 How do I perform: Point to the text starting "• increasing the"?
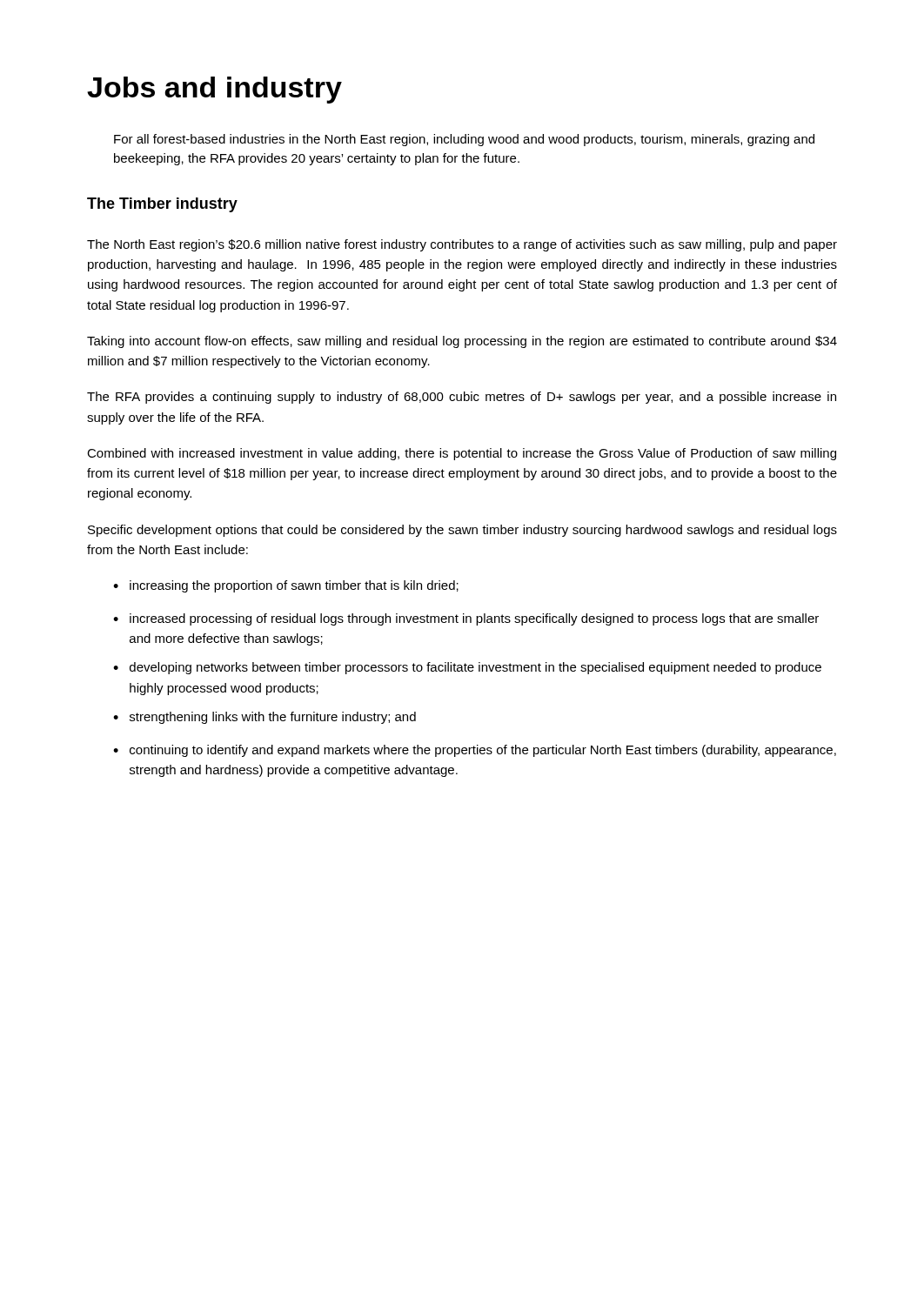coord(286,587)
